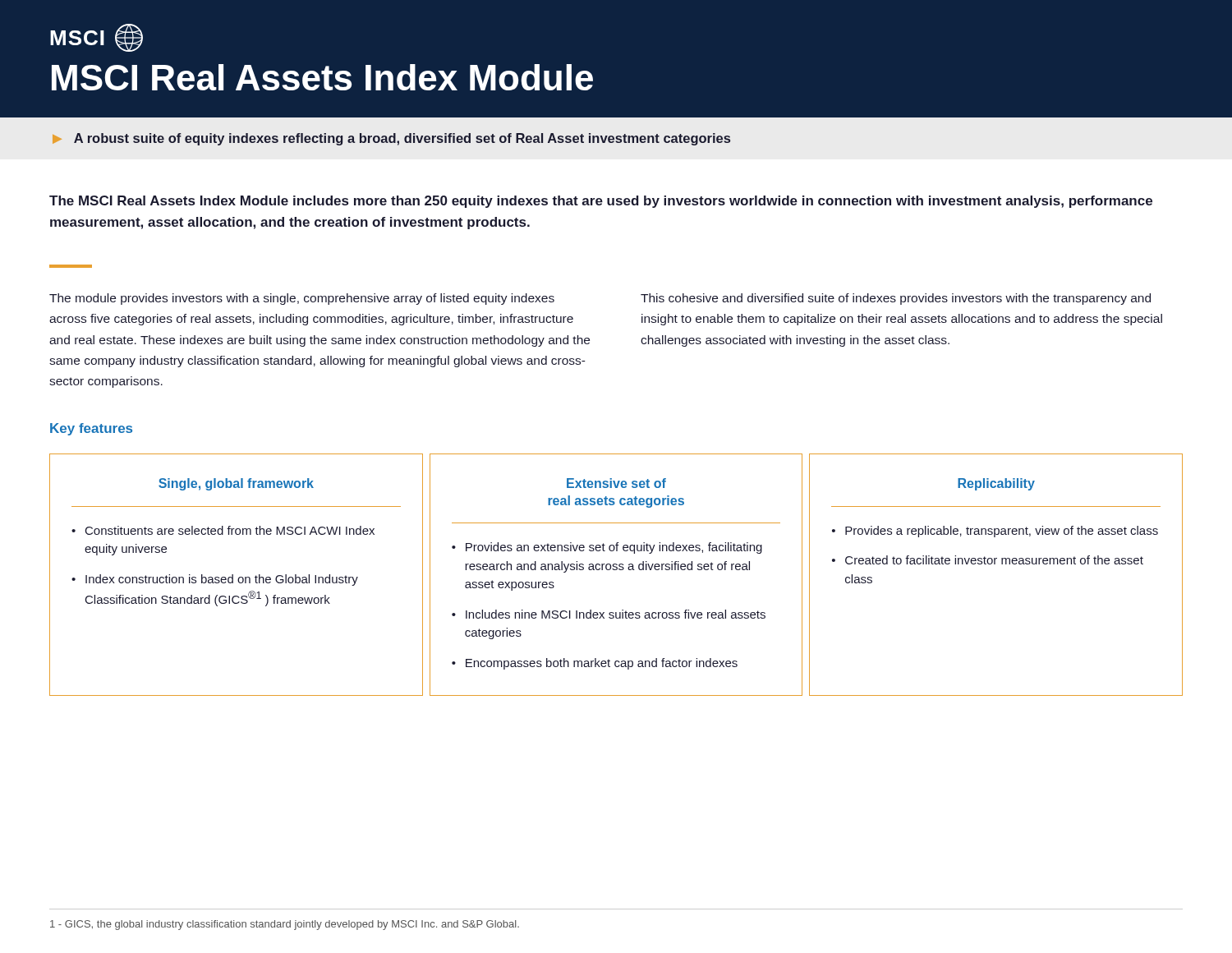Locate the element starting "Key features"
Screen dimensions: 953x1232
[x=91, y=428]
